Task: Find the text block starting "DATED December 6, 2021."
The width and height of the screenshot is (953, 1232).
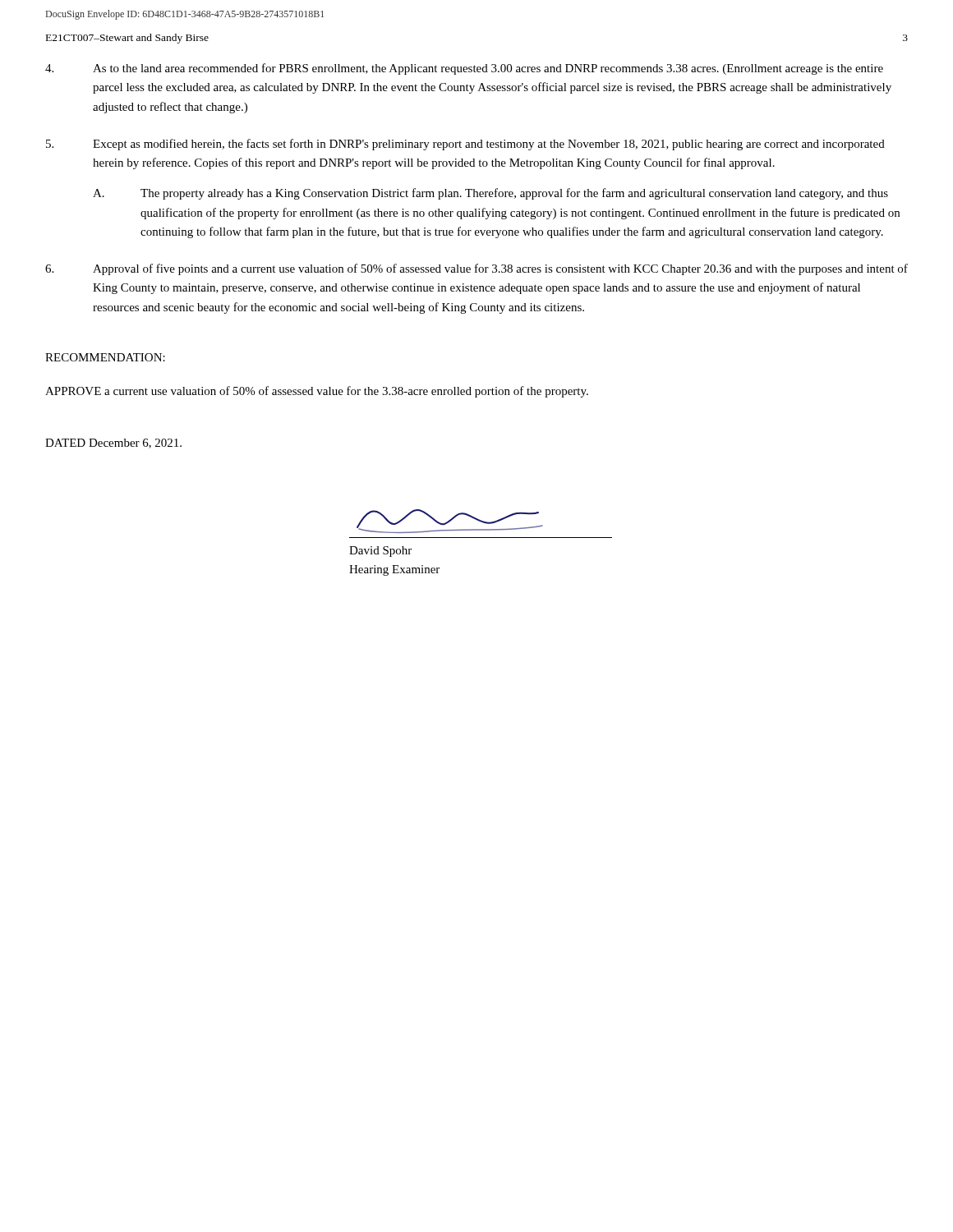Action: pos(114,443)
